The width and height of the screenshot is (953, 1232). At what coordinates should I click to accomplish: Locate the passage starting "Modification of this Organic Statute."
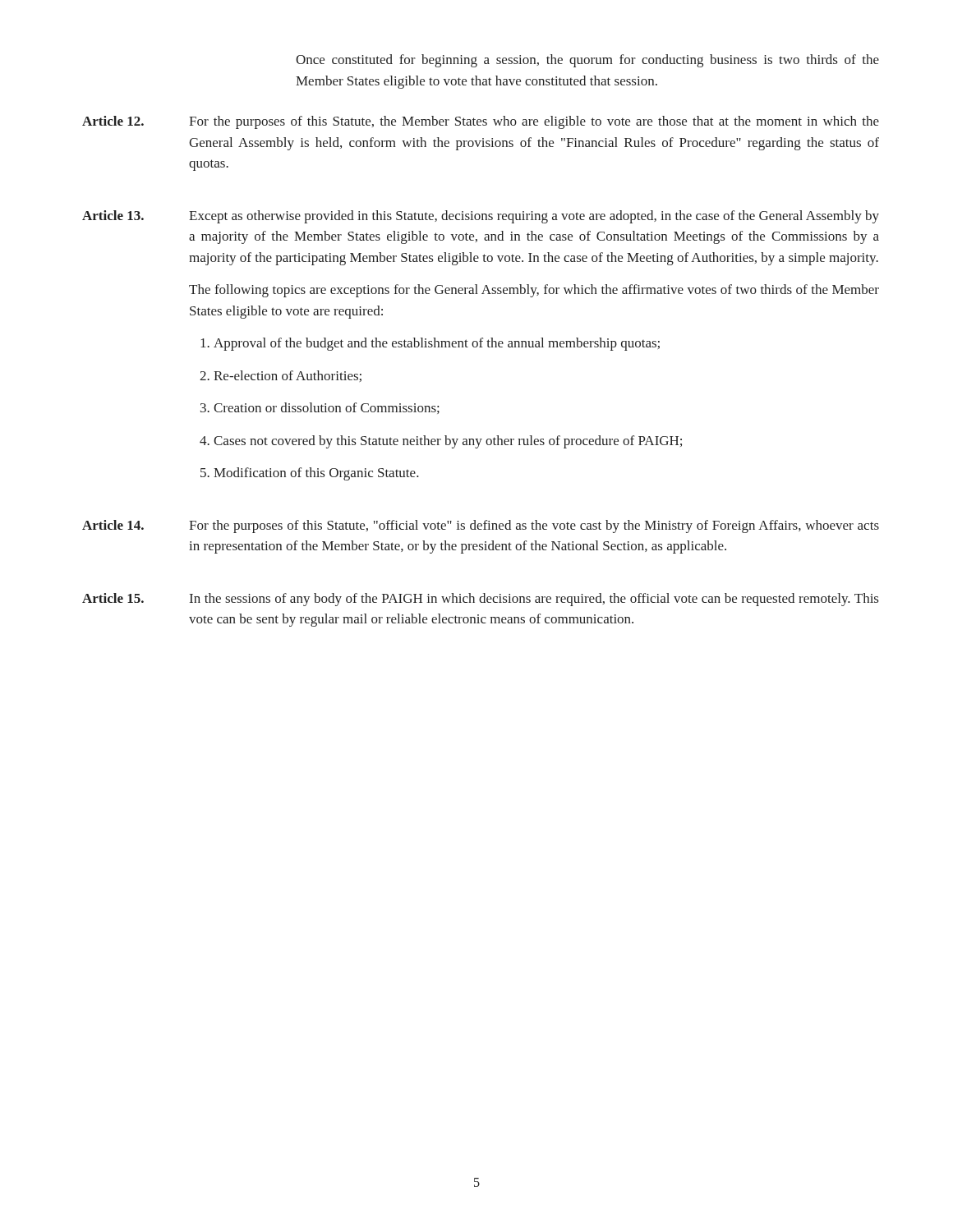pos(316,473)
